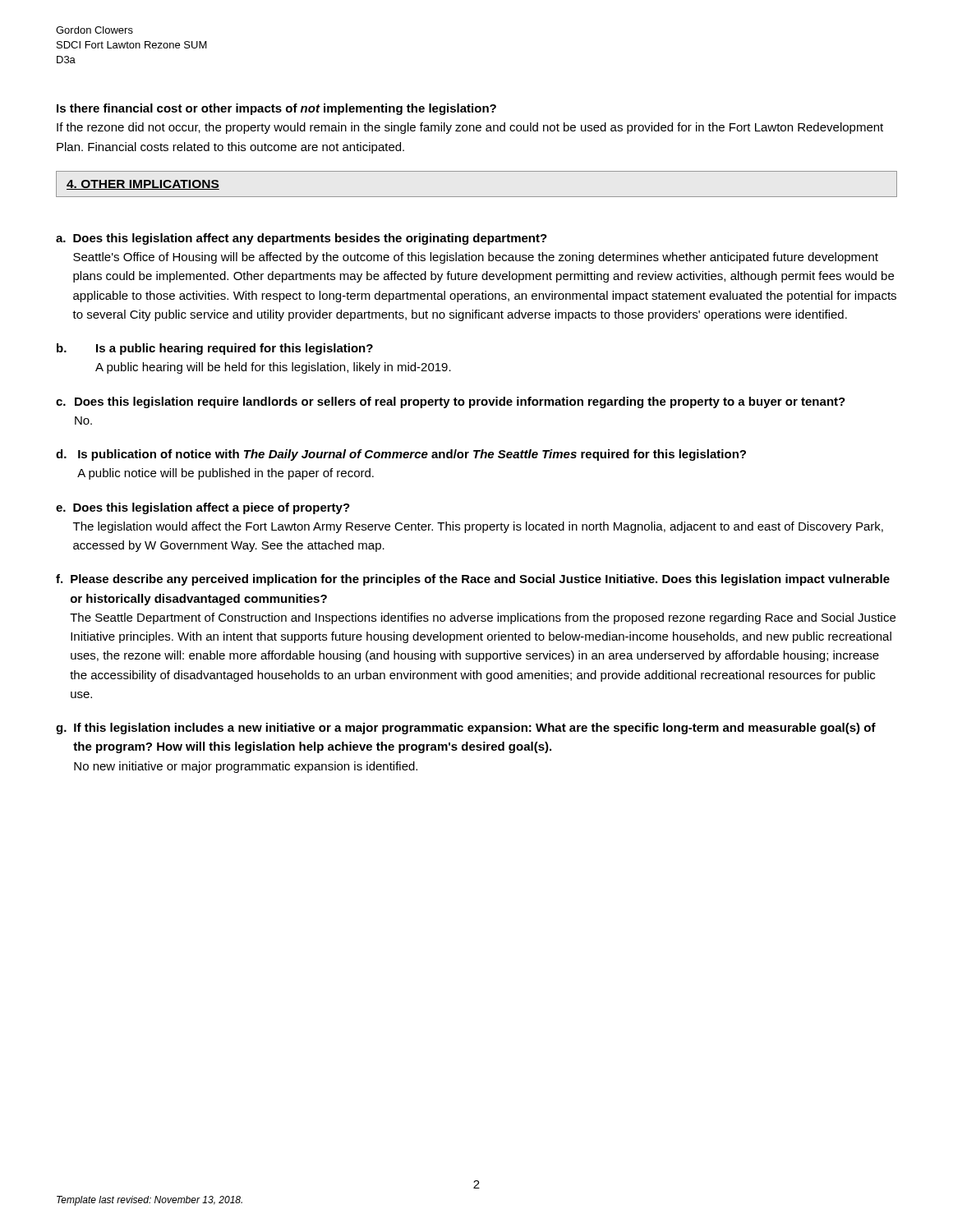Click on the list item with the text "e. Does this legislation"
953x1232 pixels.
[x=476, y=526]
